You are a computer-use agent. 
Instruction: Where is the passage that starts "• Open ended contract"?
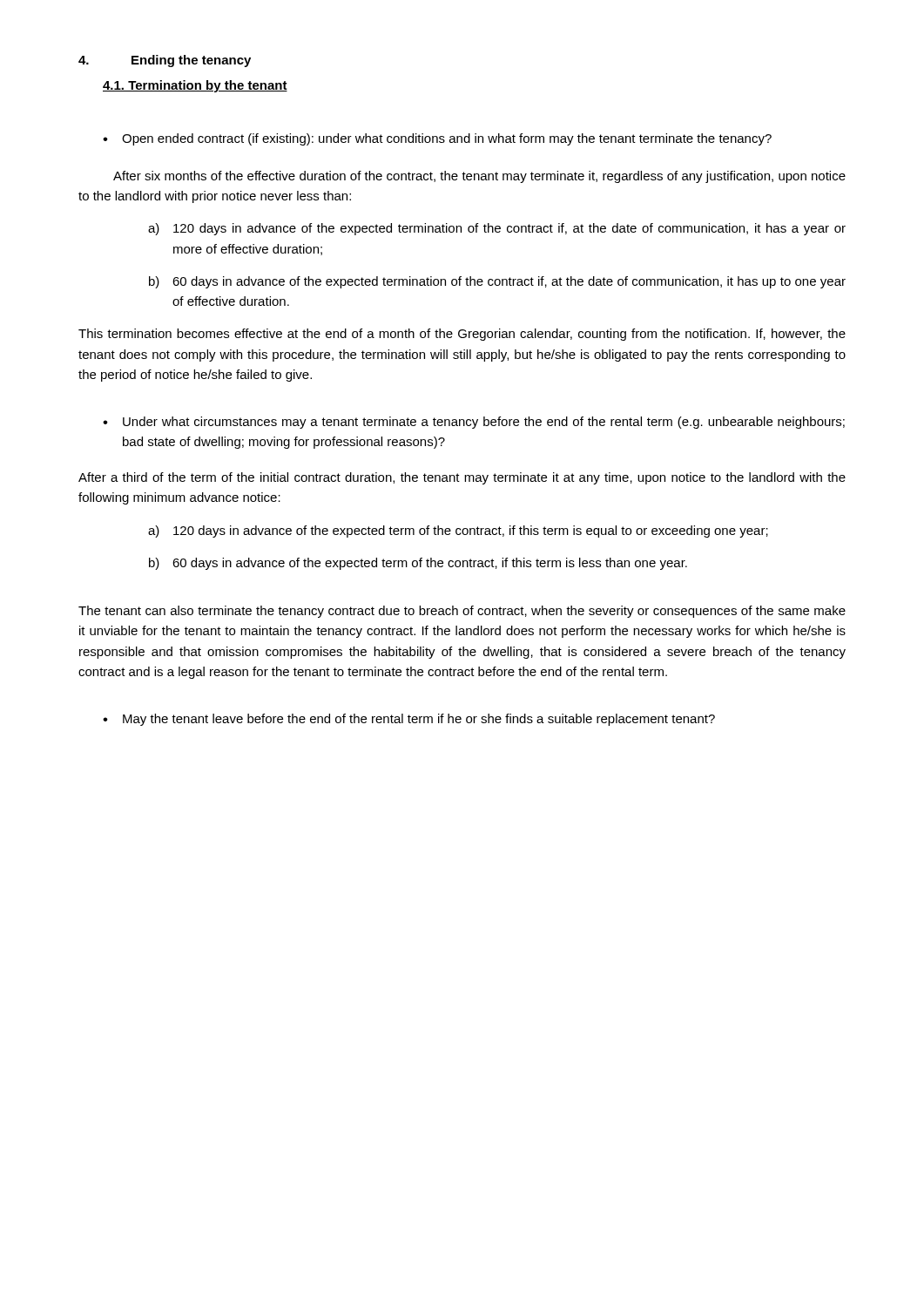(474, 139)
